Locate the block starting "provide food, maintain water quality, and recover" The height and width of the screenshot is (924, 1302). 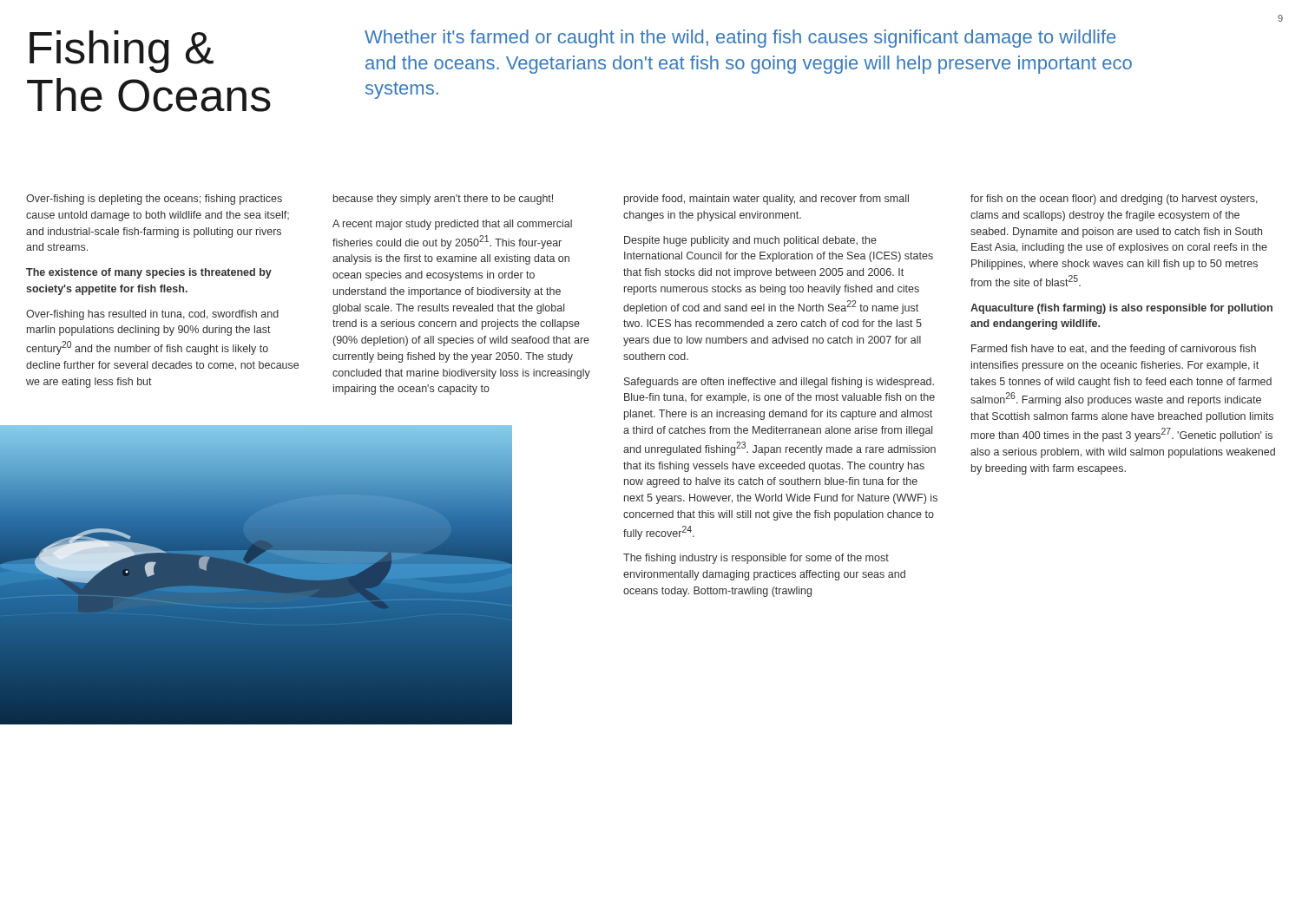tap(781, 207)
